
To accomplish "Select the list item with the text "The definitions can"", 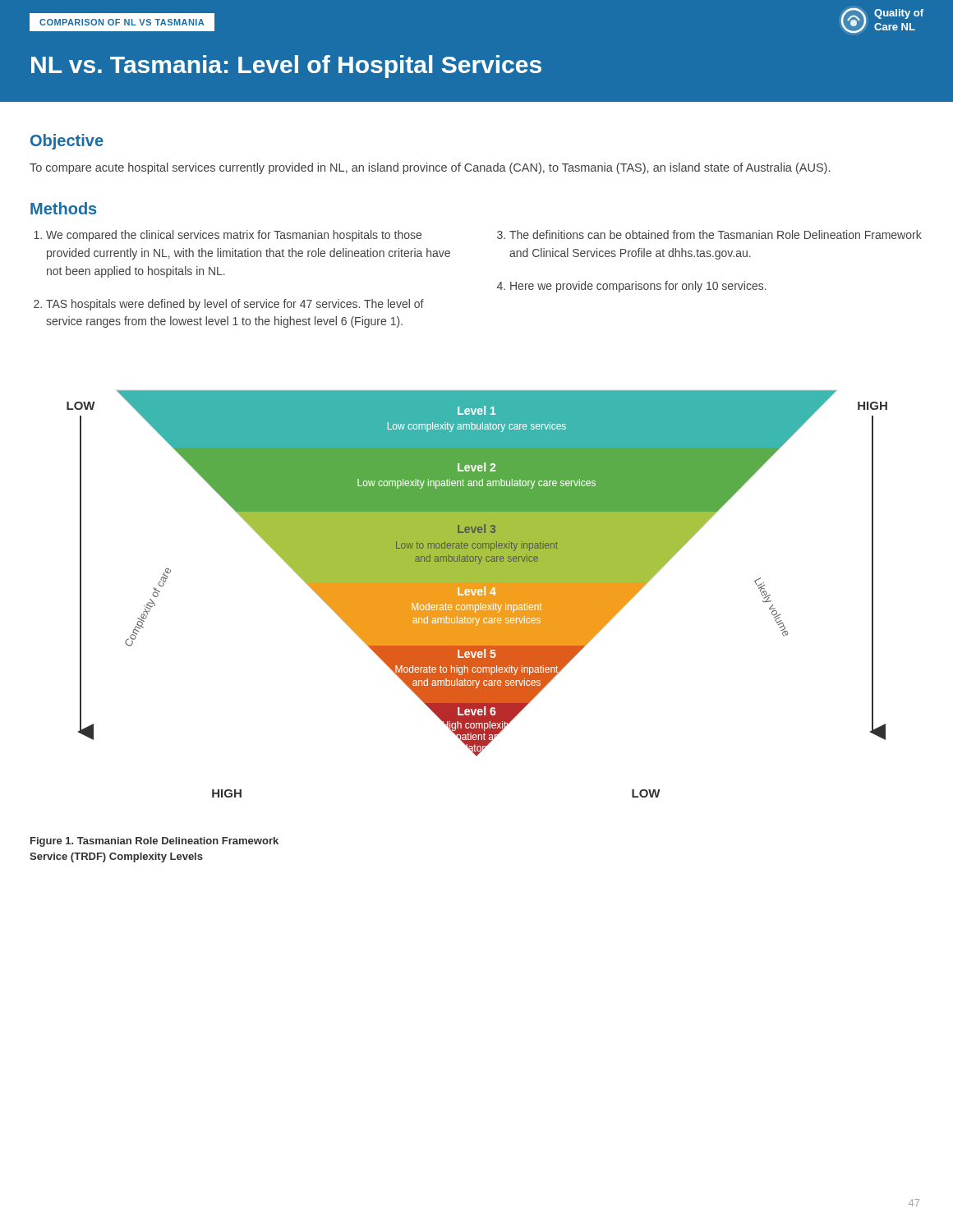I will (715, 244).
